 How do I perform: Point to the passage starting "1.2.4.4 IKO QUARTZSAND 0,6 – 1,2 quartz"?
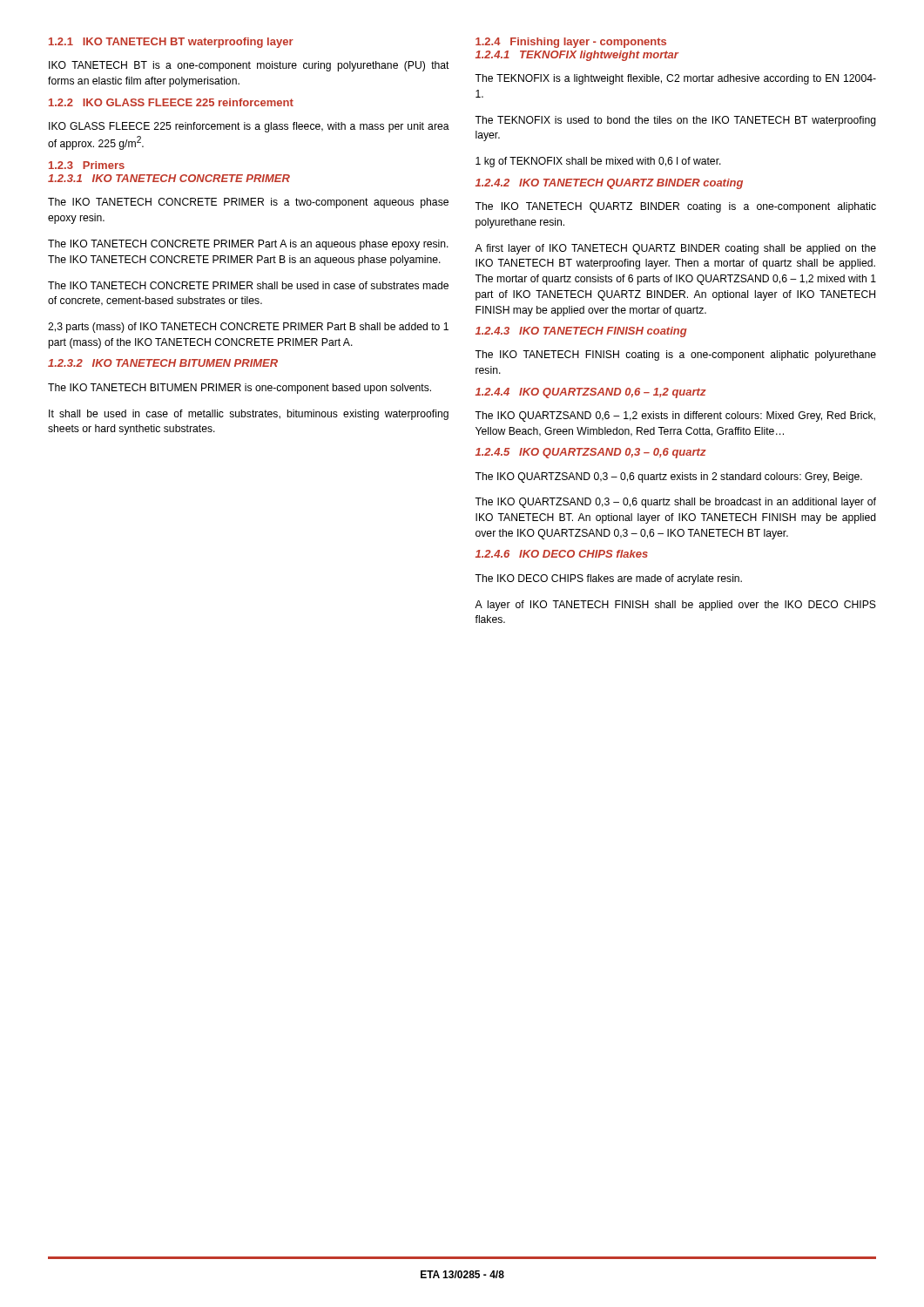pos(590,391)
